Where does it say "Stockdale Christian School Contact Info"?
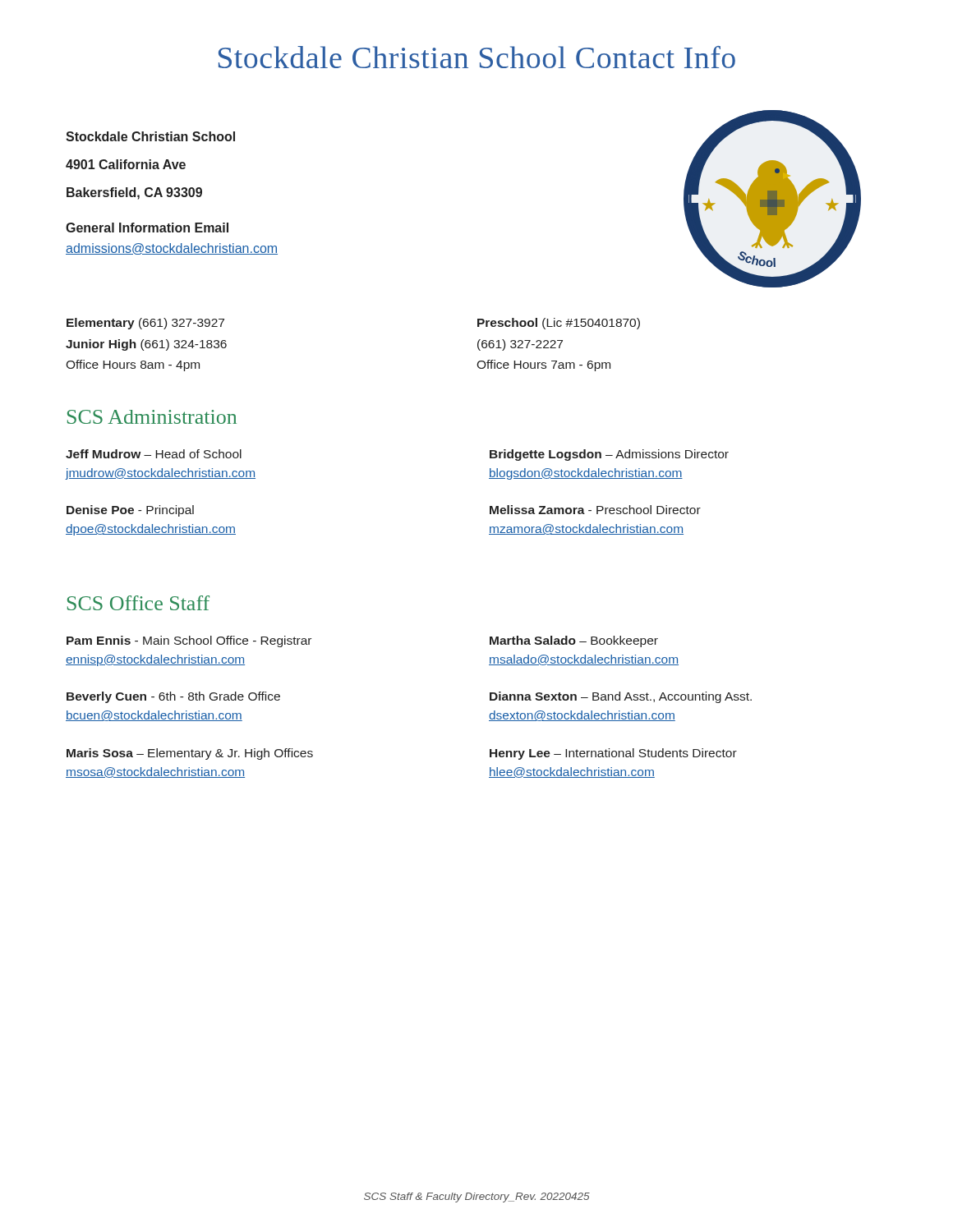The image size is (953, 1232). coord(476,57)
